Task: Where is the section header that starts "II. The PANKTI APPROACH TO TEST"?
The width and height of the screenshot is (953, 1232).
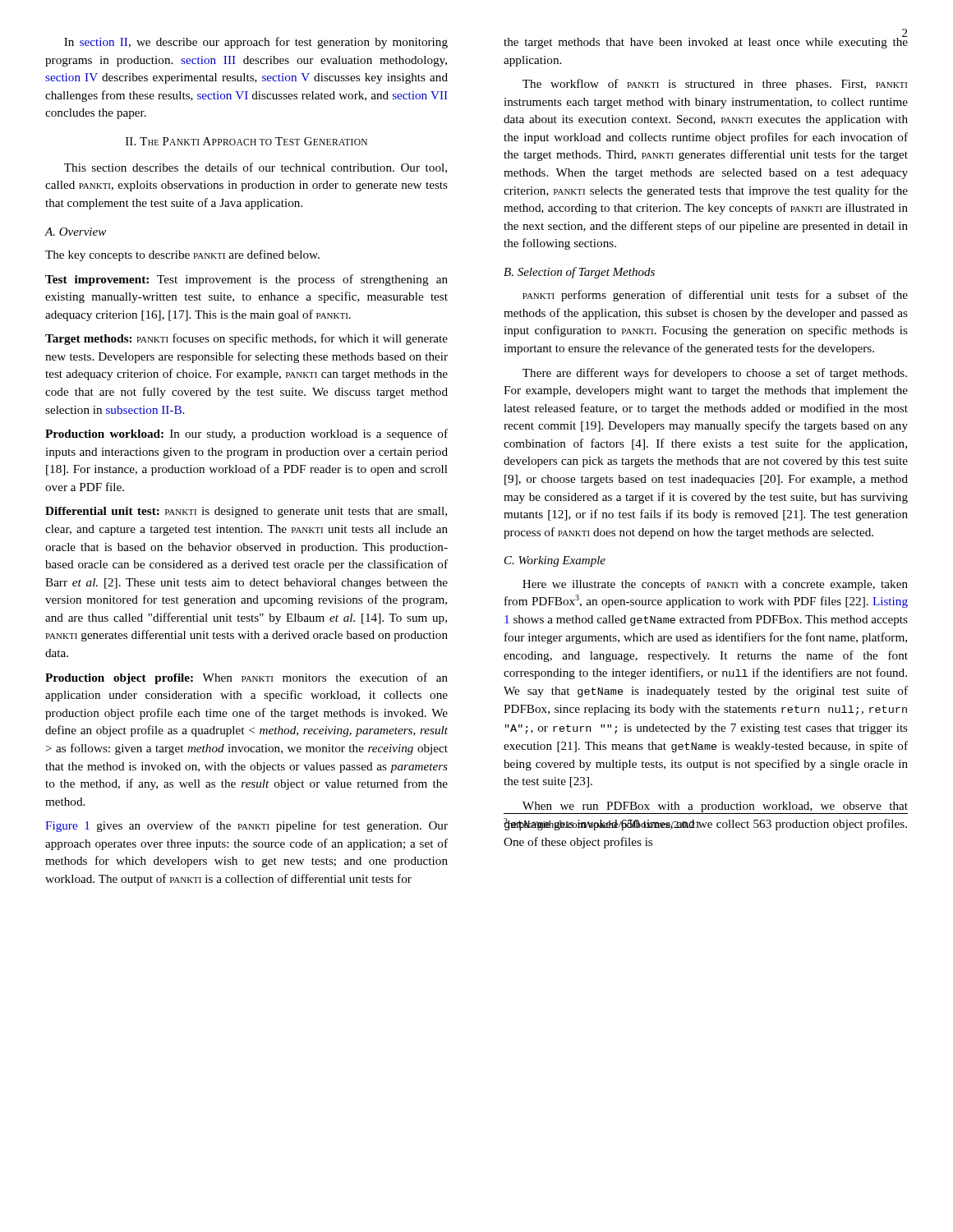Action: 246,142
